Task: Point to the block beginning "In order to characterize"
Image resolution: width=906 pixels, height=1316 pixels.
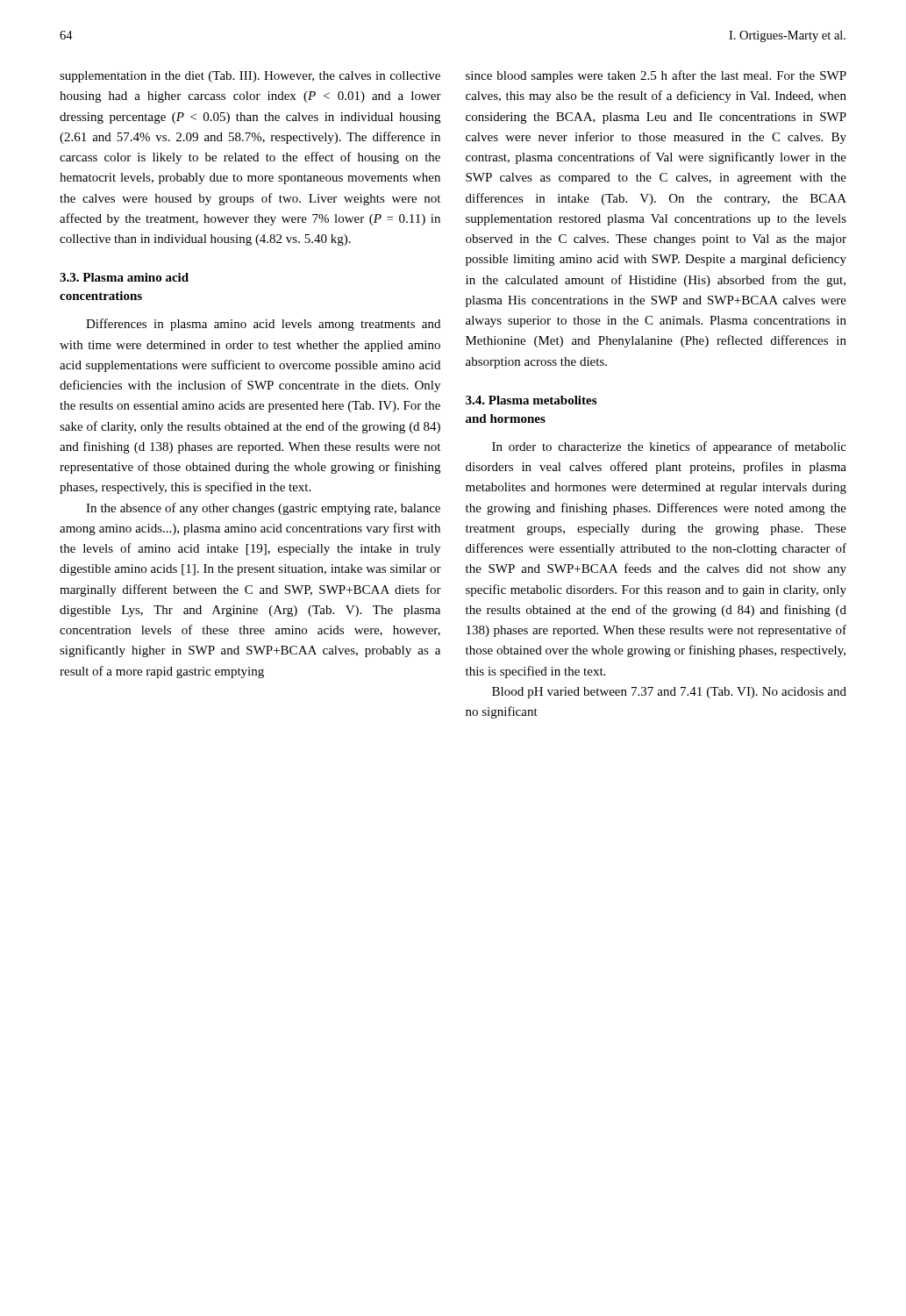Action: coord(656,559)
